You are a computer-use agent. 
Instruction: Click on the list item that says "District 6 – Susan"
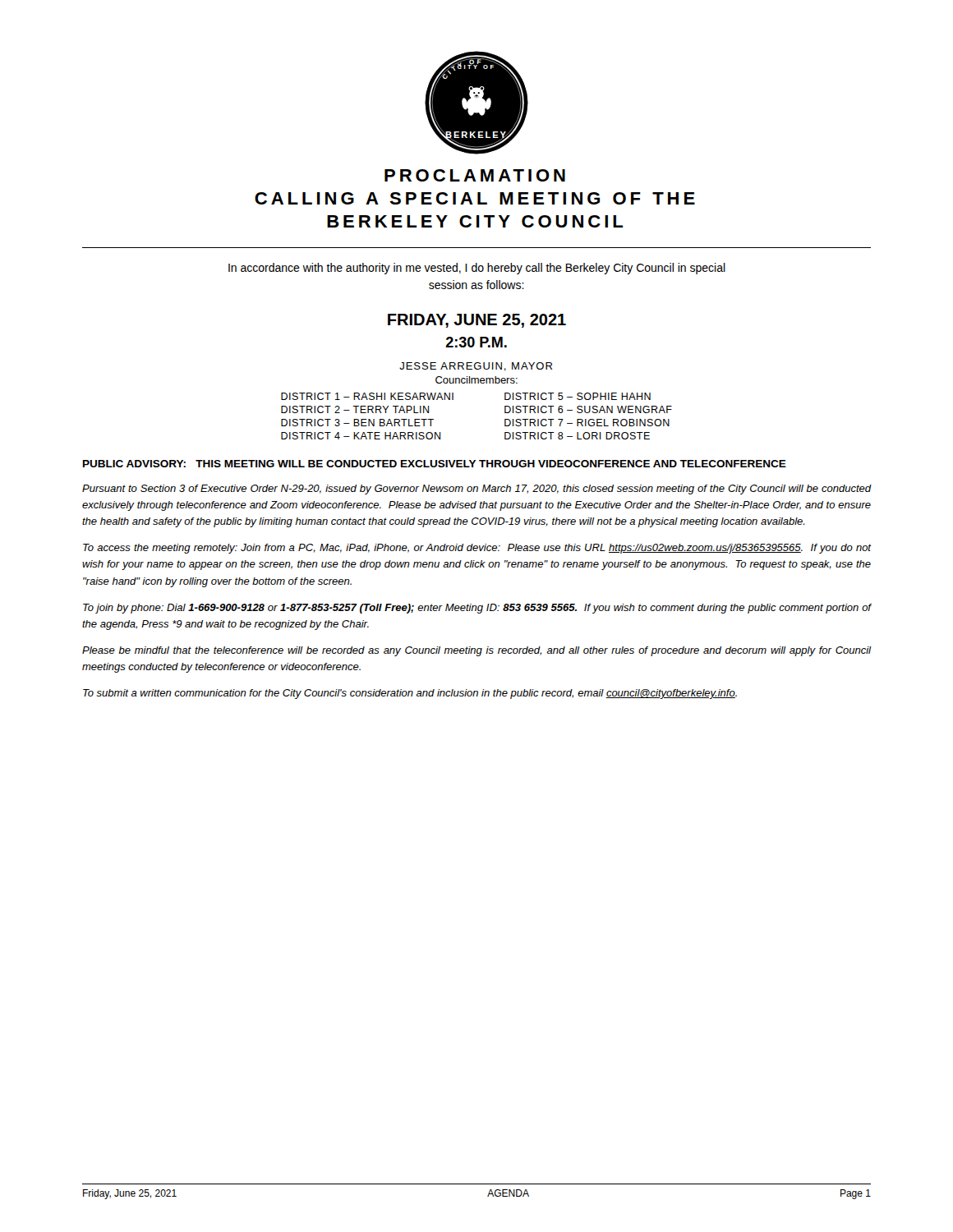point(588,410)
